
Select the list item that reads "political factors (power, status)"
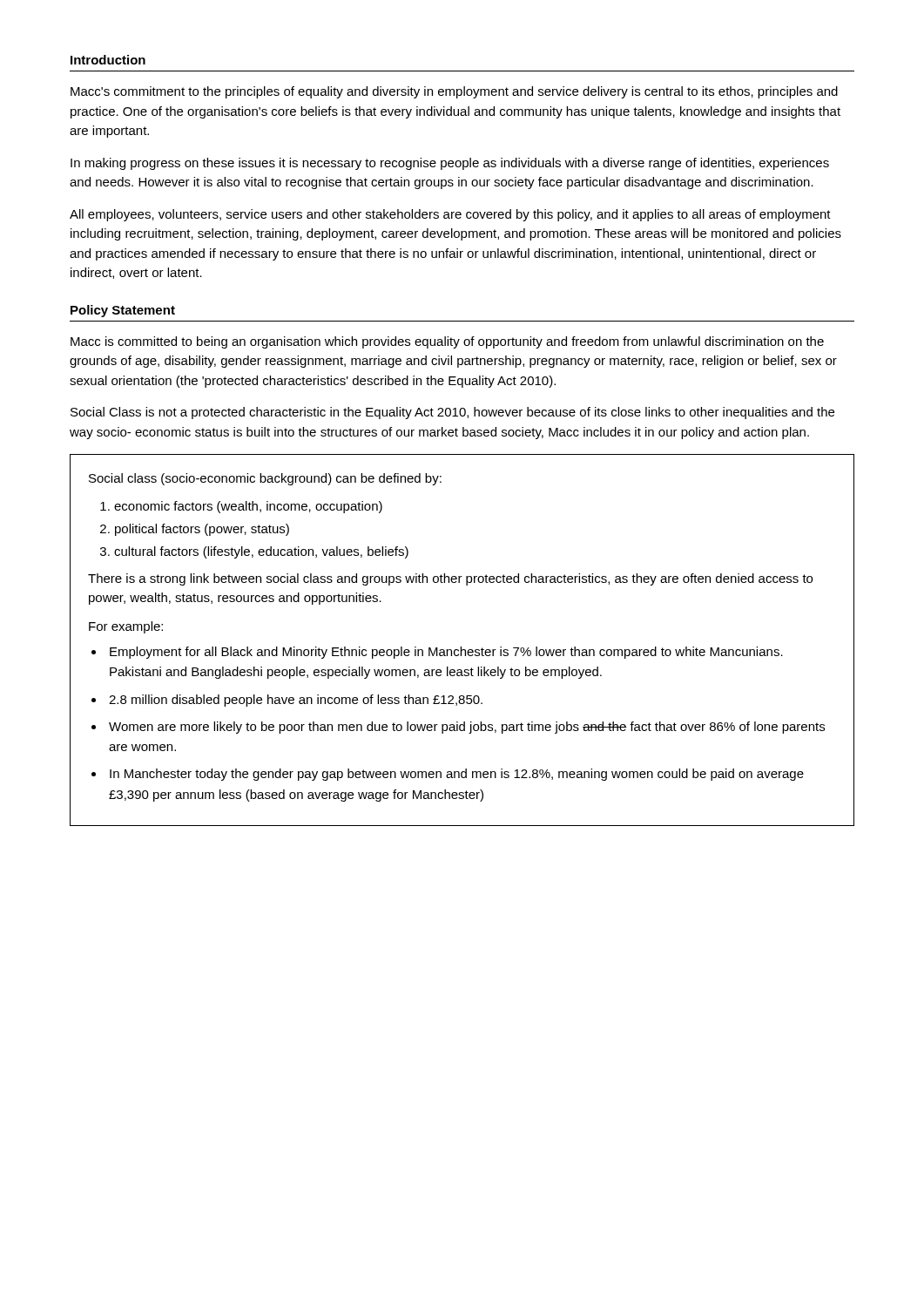coord(202,528)
